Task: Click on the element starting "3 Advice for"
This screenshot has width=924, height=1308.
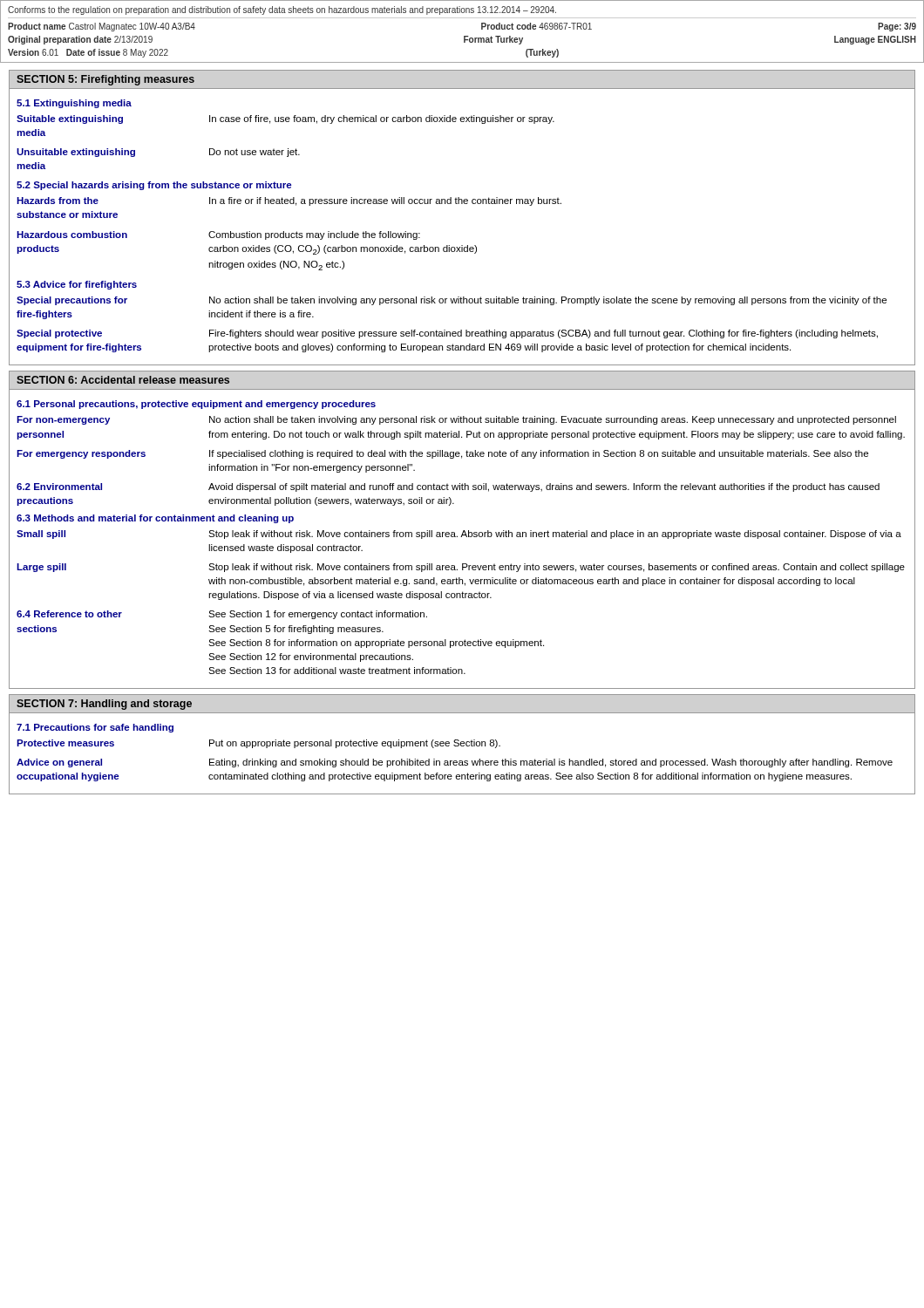Action: pyautogui.click(x=77, y=284)
